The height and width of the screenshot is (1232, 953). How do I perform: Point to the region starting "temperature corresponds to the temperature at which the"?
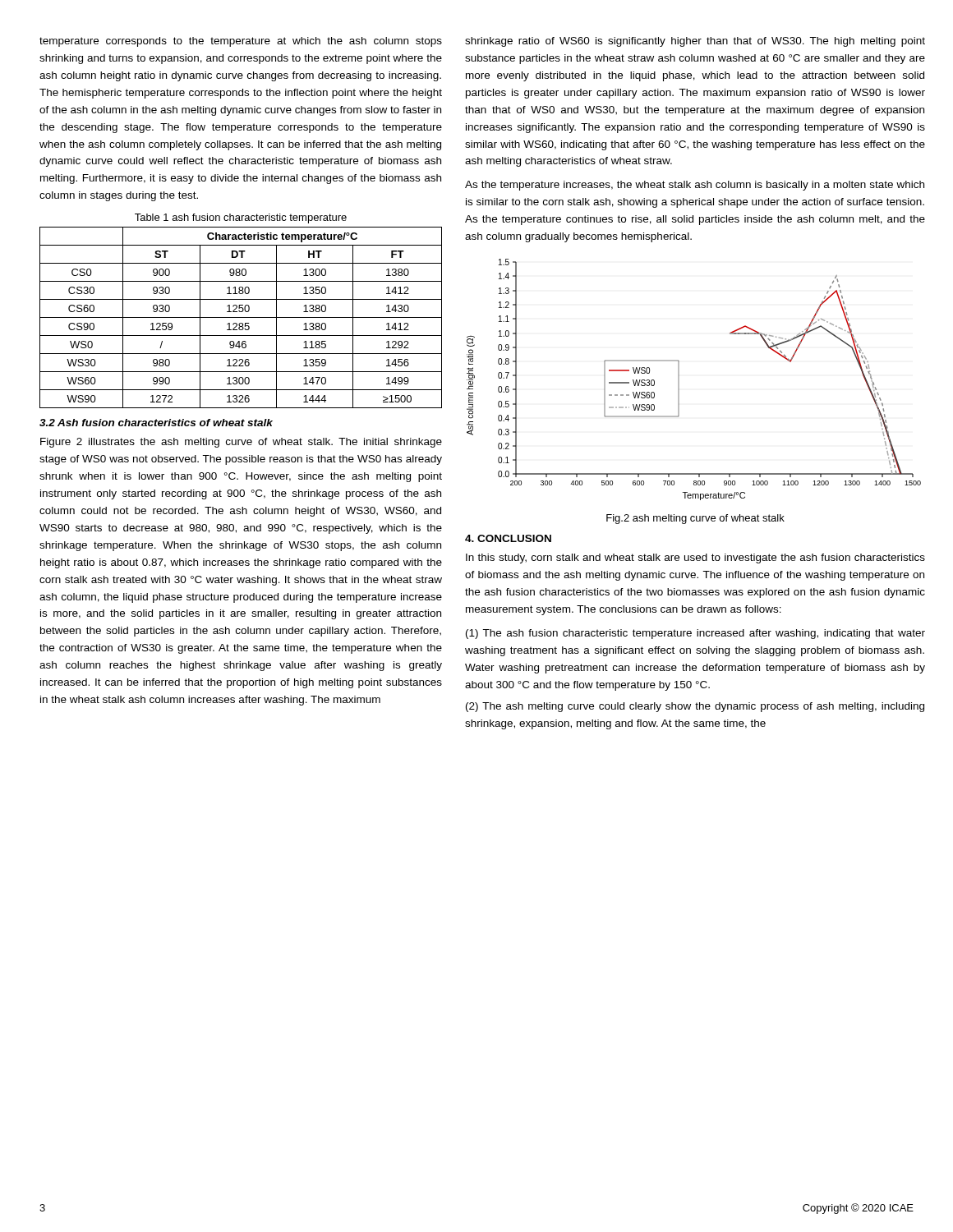(241, 119)
